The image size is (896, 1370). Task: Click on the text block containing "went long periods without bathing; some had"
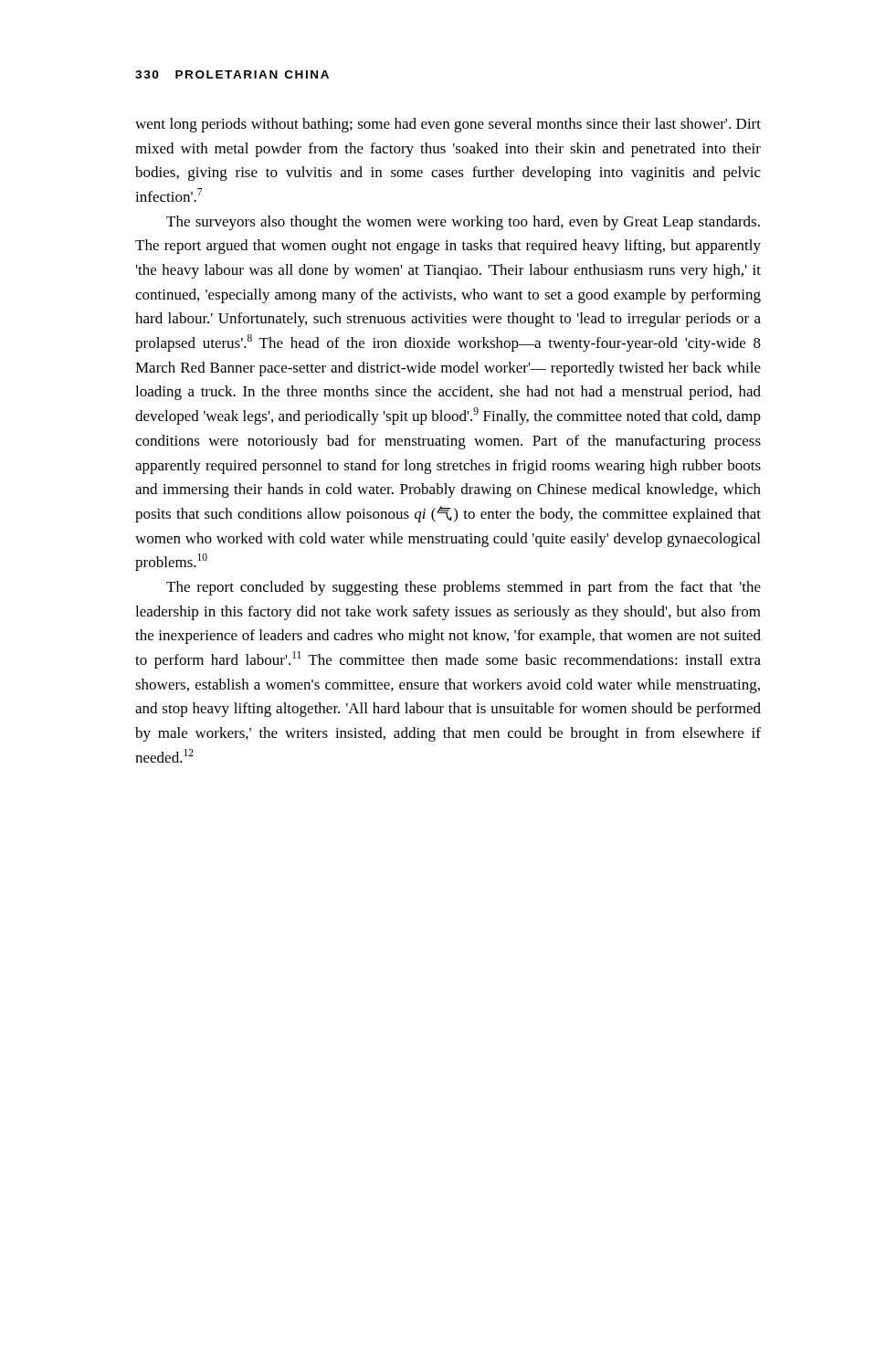pos(448,161)
